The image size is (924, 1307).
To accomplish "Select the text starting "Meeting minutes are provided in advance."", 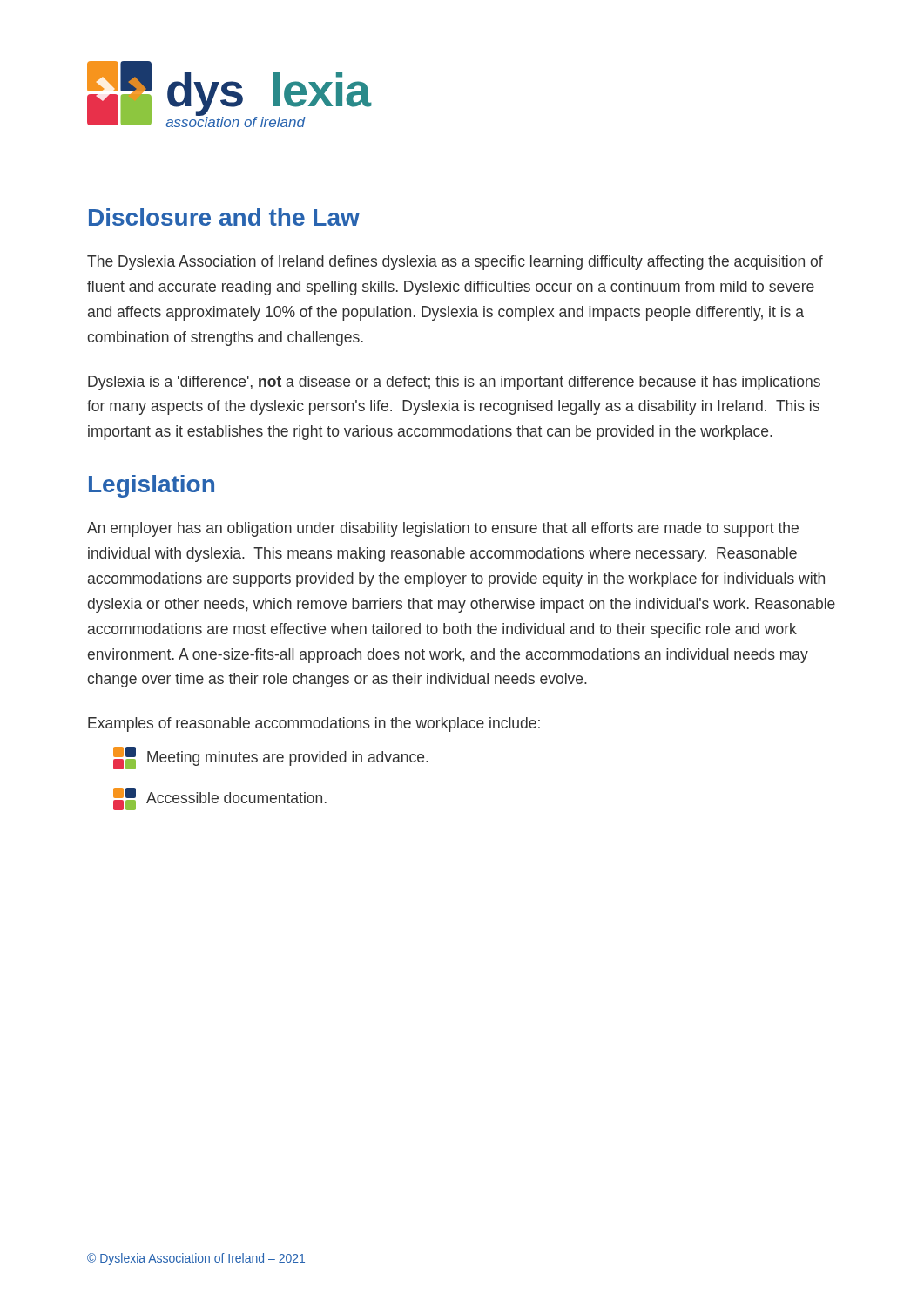I will pos(271,758).
